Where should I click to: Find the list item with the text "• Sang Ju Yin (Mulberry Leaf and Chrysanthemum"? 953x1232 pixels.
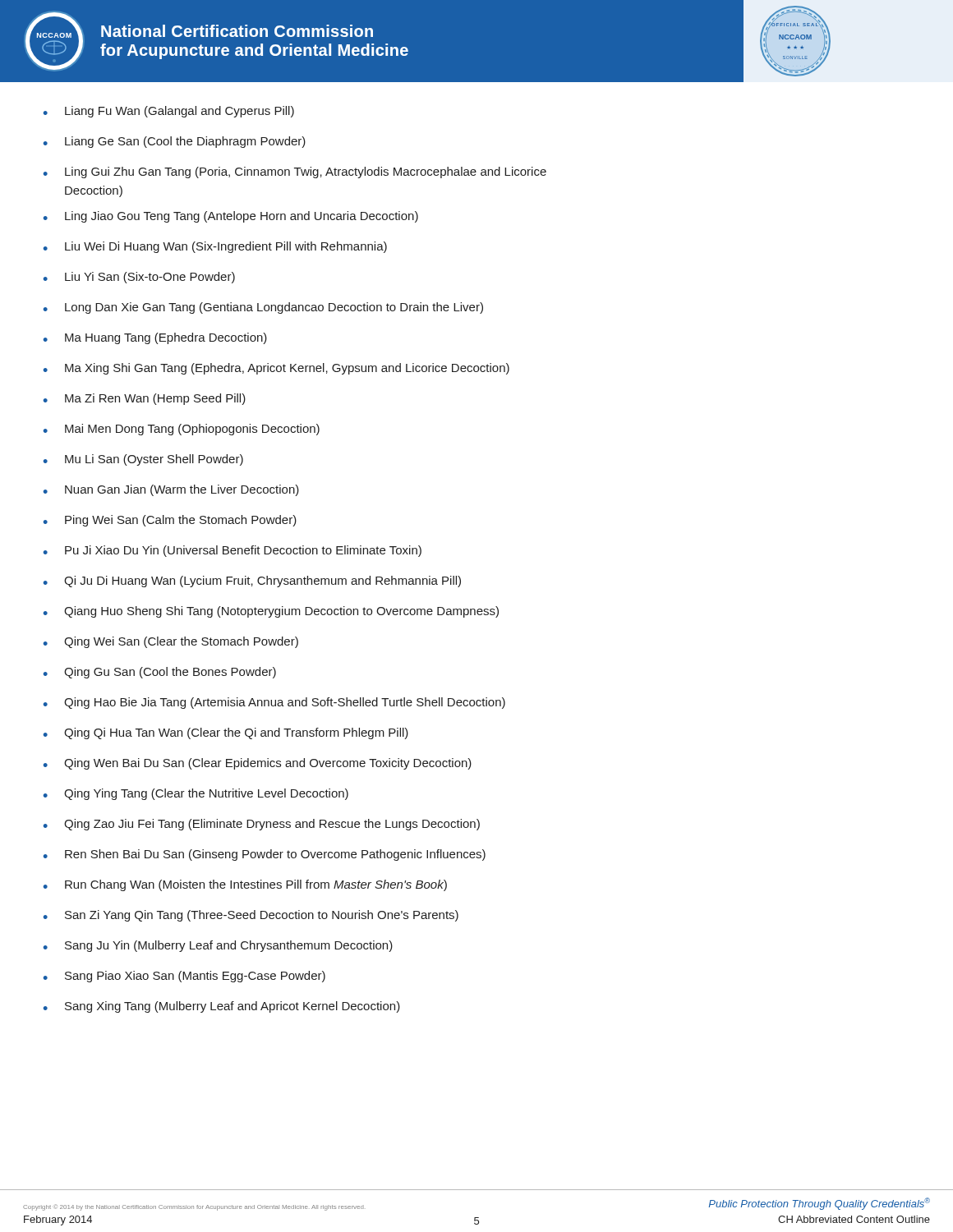[218, 948]
